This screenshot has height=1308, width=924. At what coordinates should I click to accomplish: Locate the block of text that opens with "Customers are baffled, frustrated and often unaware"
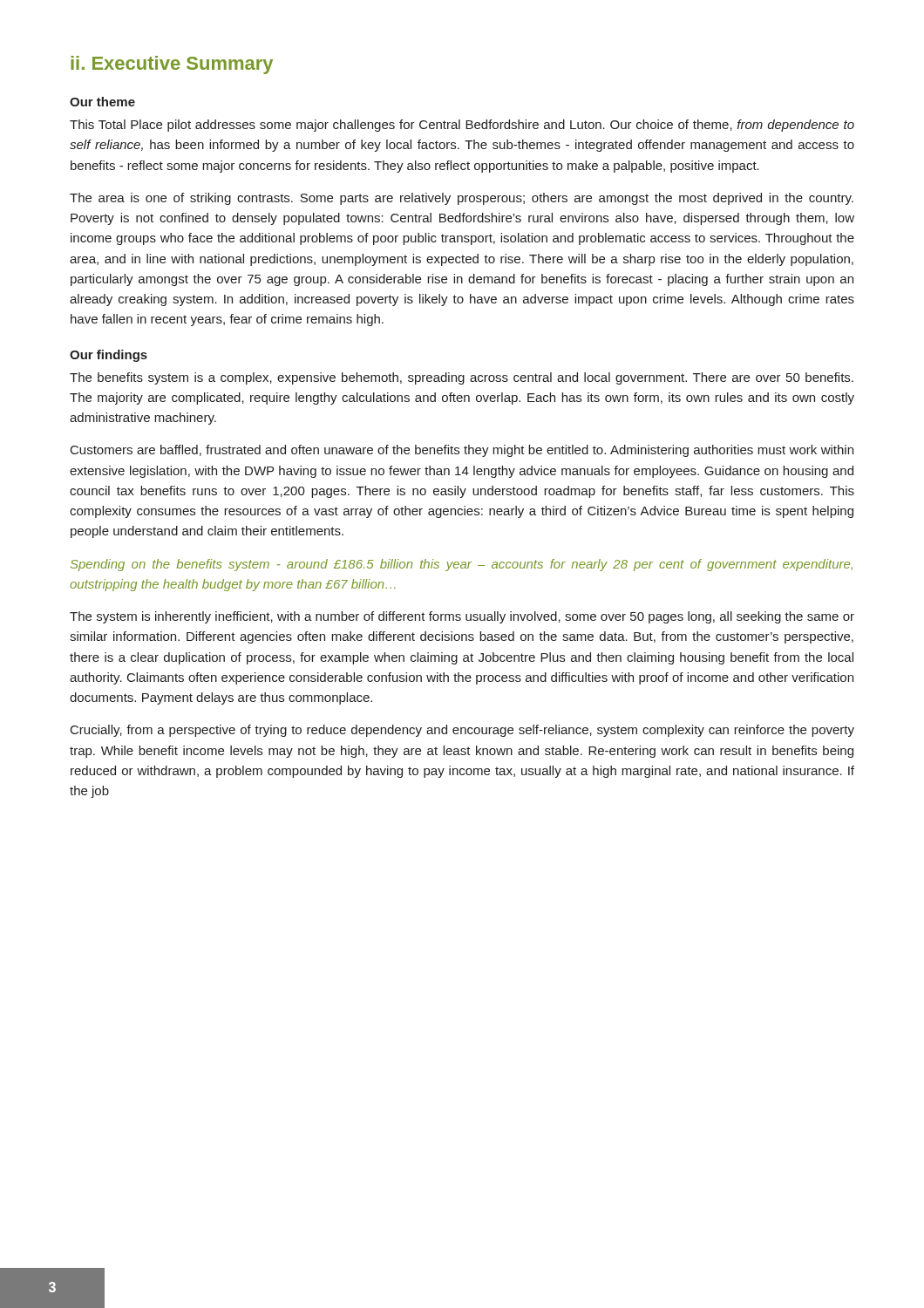(462, 490)
